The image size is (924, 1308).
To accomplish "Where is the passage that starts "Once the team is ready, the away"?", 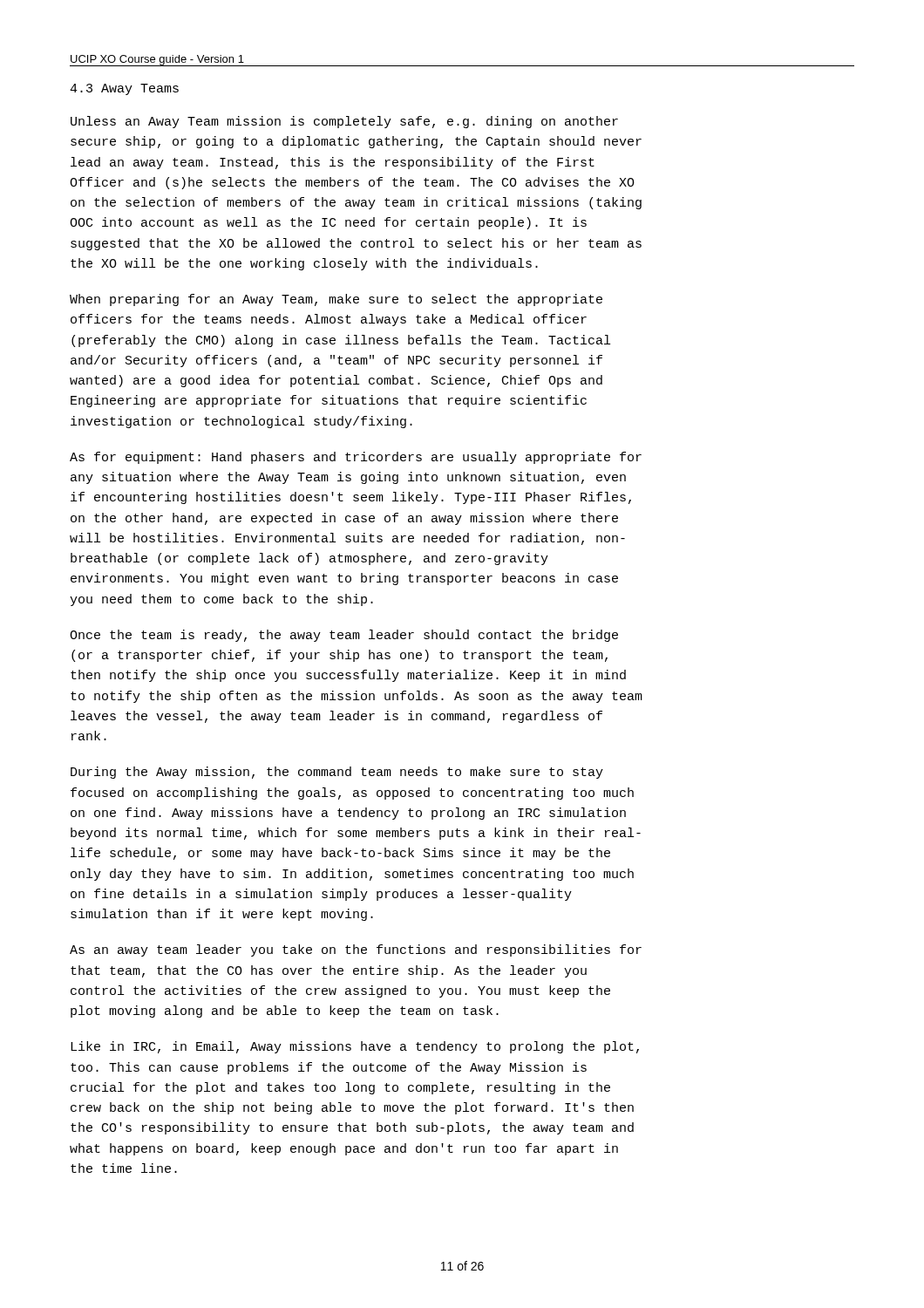I will [x=356, y=687].
